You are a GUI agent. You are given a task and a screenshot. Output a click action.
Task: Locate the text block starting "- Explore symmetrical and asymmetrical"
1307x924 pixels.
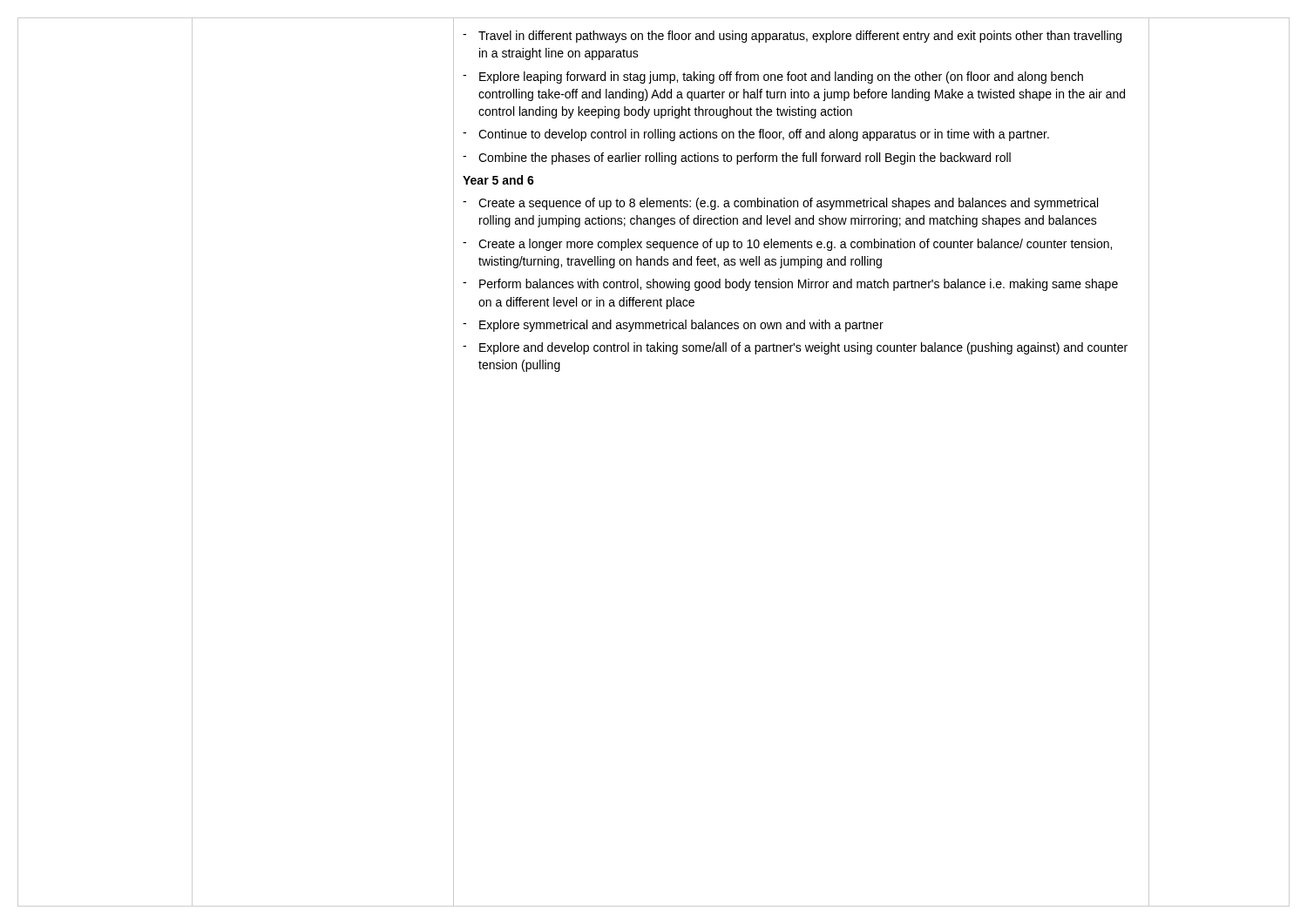[798, 325]
